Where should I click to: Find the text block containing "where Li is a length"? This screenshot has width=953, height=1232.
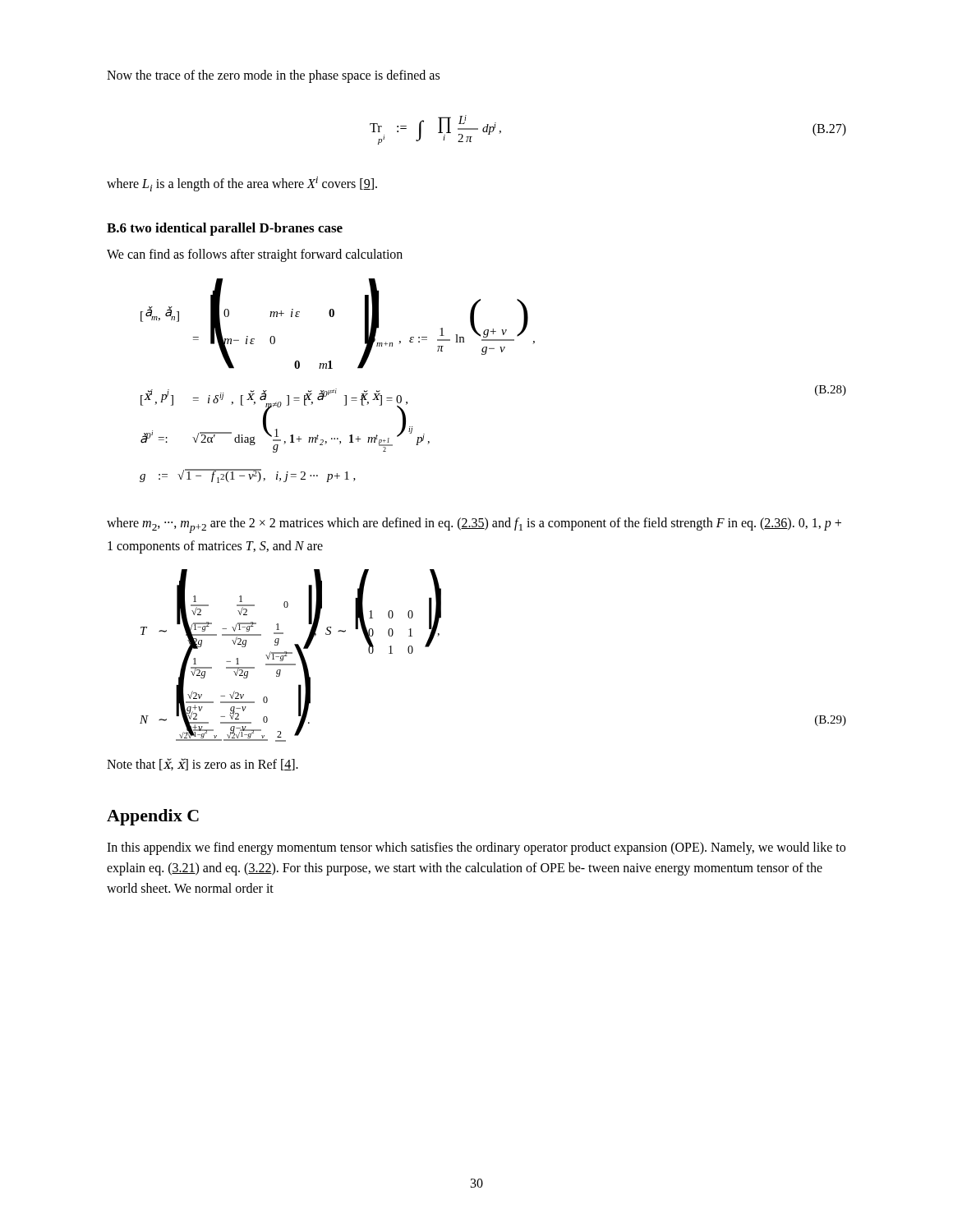(x=242, y=184)
